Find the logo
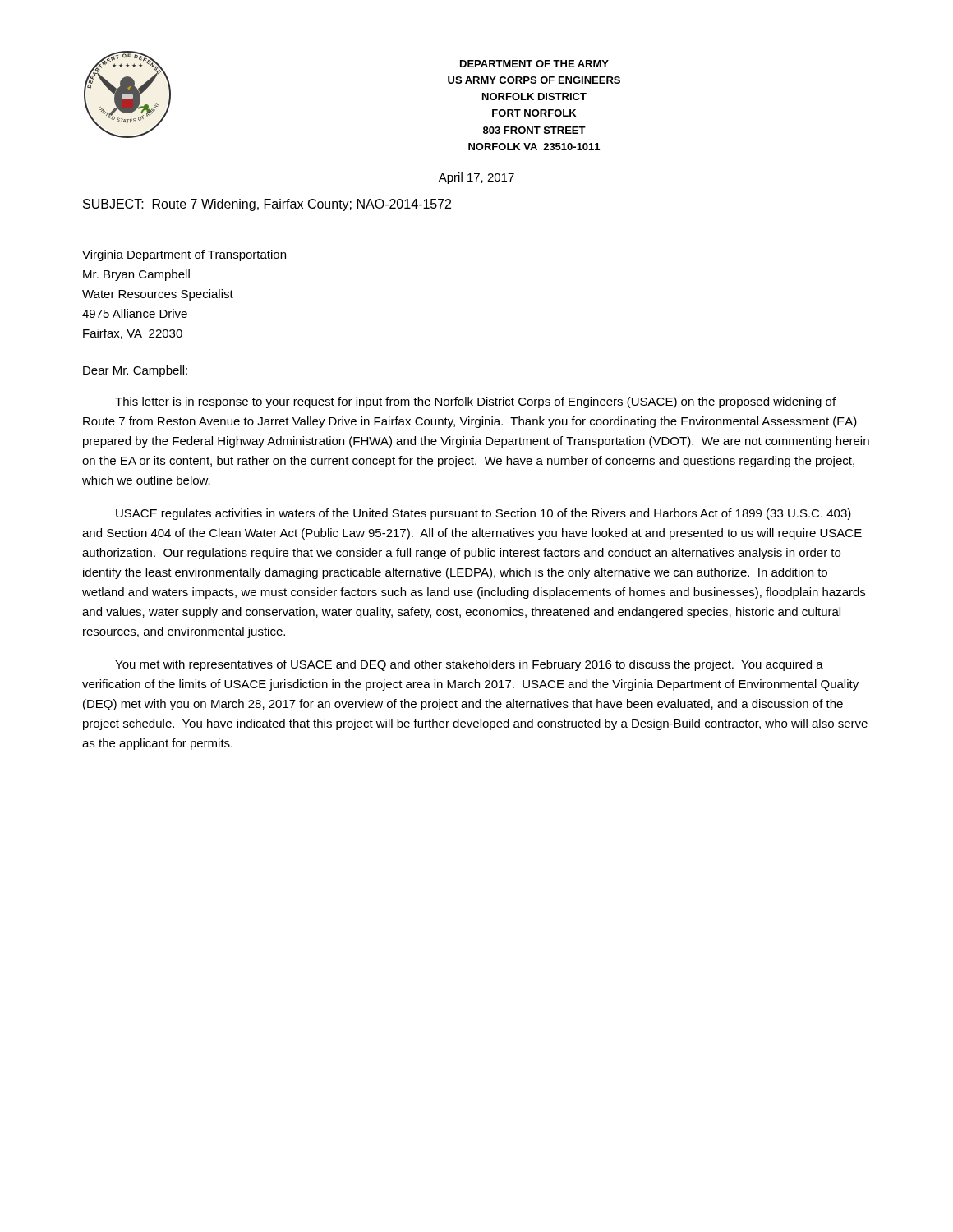The width and height of the screenshot is (953, 1232). [127, 96]
